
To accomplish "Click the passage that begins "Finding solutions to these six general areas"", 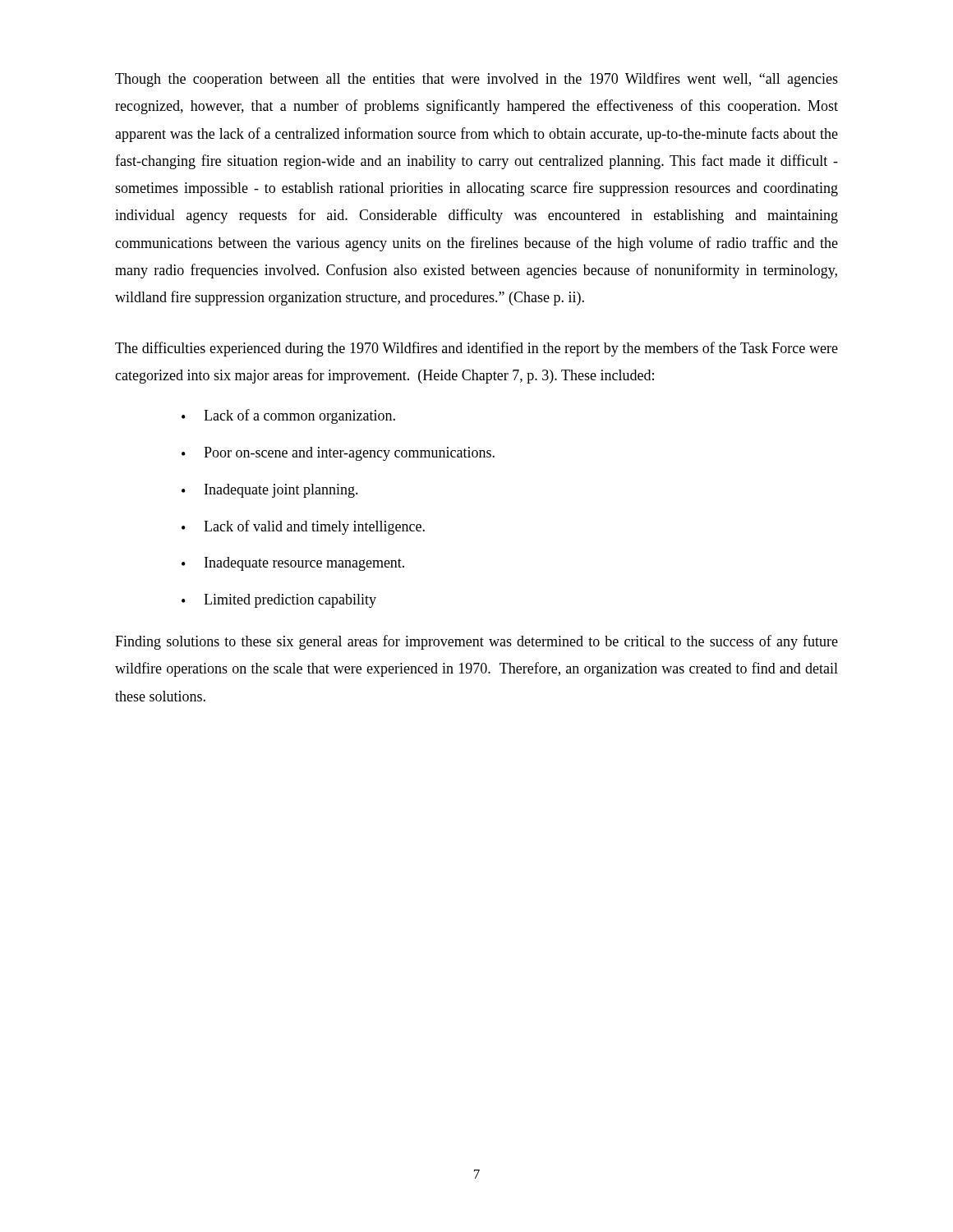I will click(x=476, y=669).
